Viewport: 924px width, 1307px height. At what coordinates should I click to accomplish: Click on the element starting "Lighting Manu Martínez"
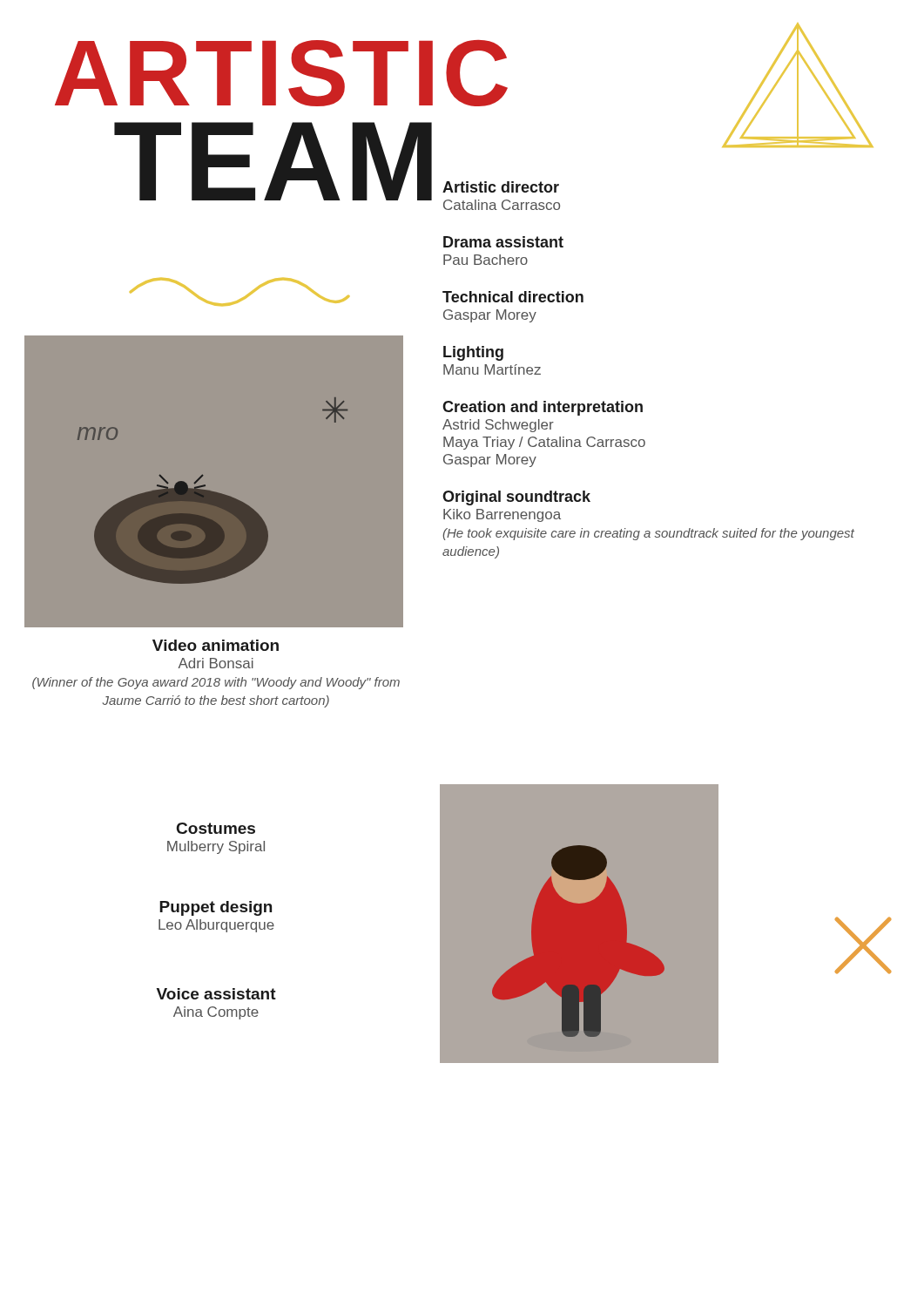pos(473,353)
